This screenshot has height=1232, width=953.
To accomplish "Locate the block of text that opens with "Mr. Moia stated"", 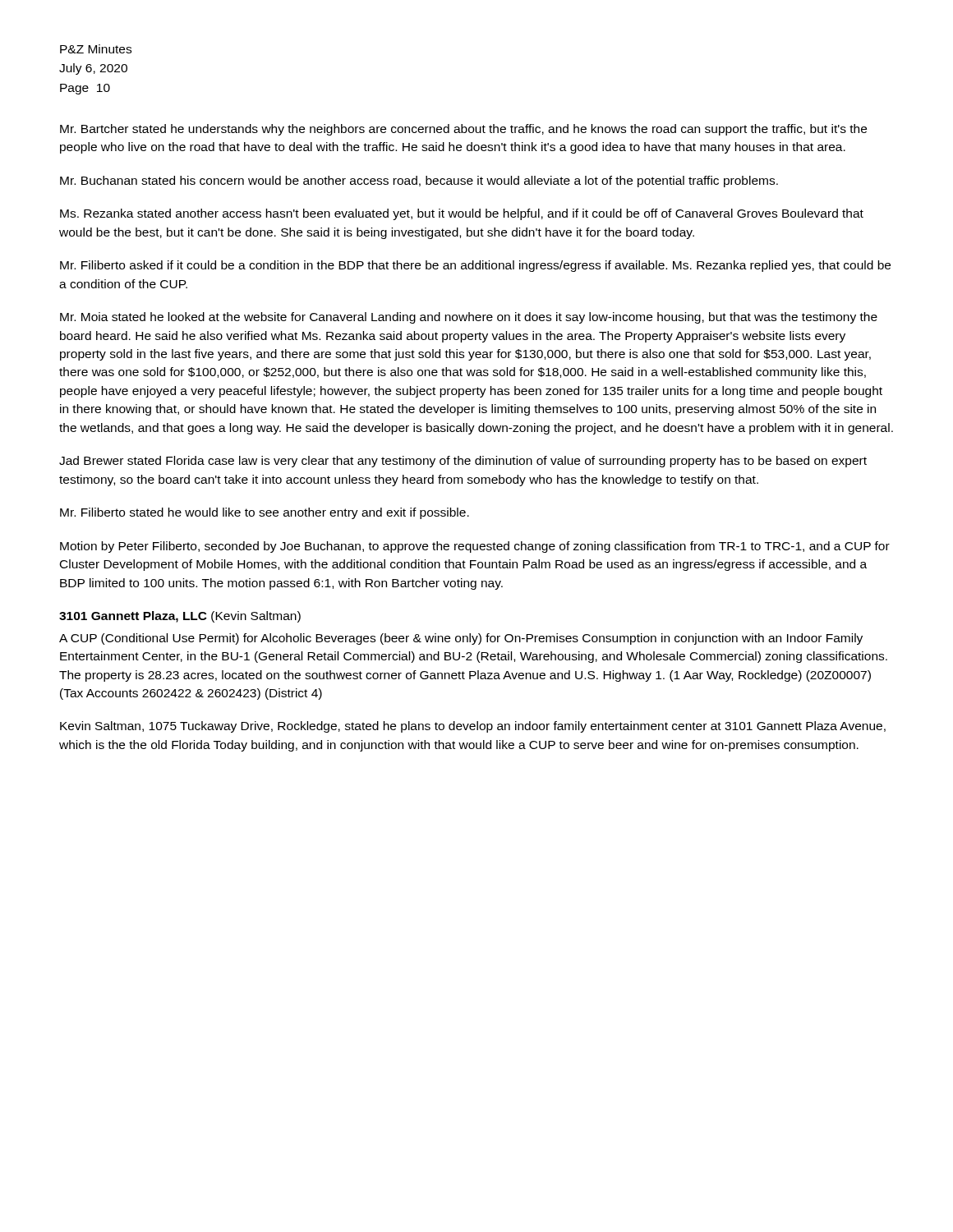I will [476, 372].
